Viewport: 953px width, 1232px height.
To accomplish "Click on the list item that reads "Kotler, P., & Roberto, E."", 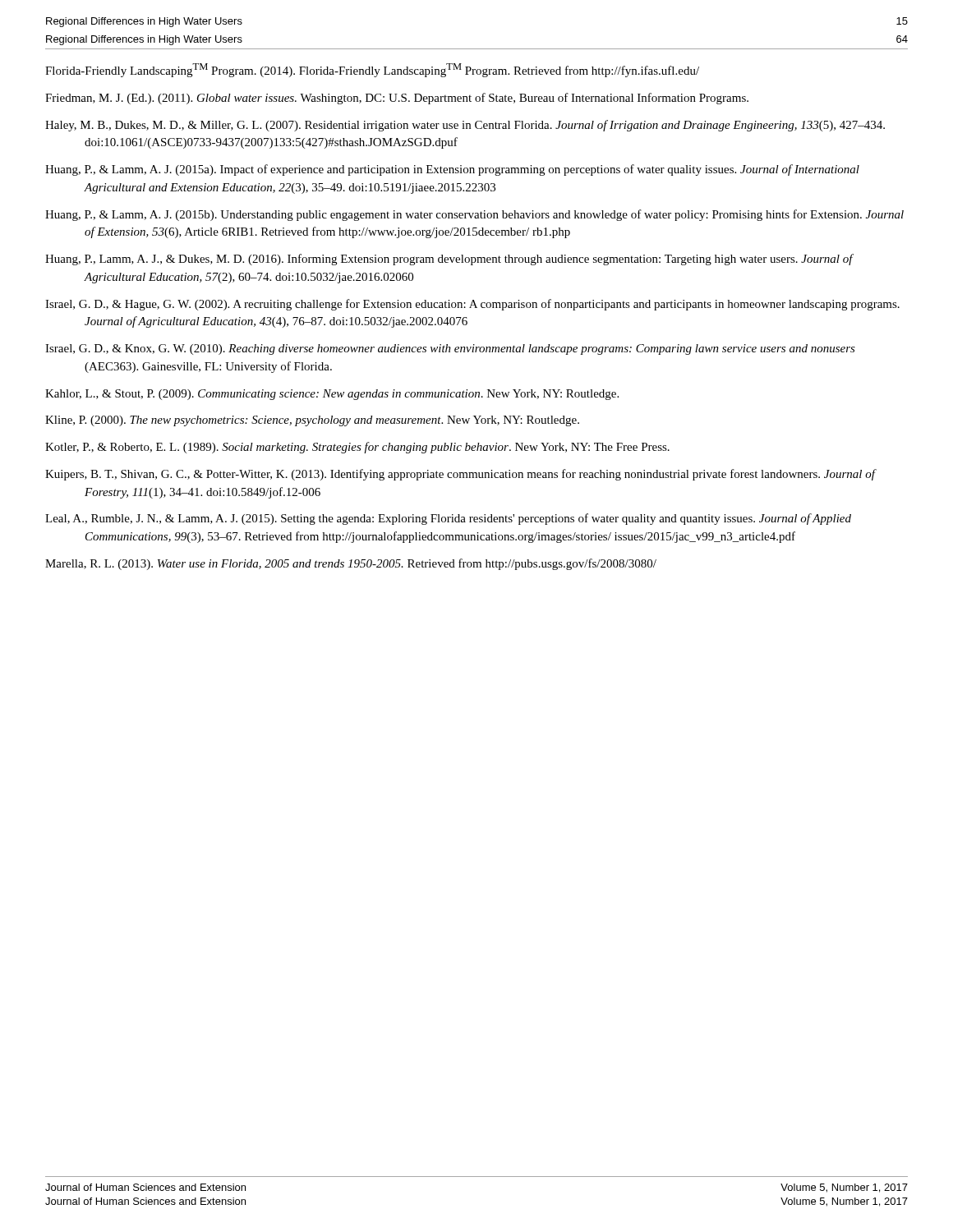I will tap(358, 447).
